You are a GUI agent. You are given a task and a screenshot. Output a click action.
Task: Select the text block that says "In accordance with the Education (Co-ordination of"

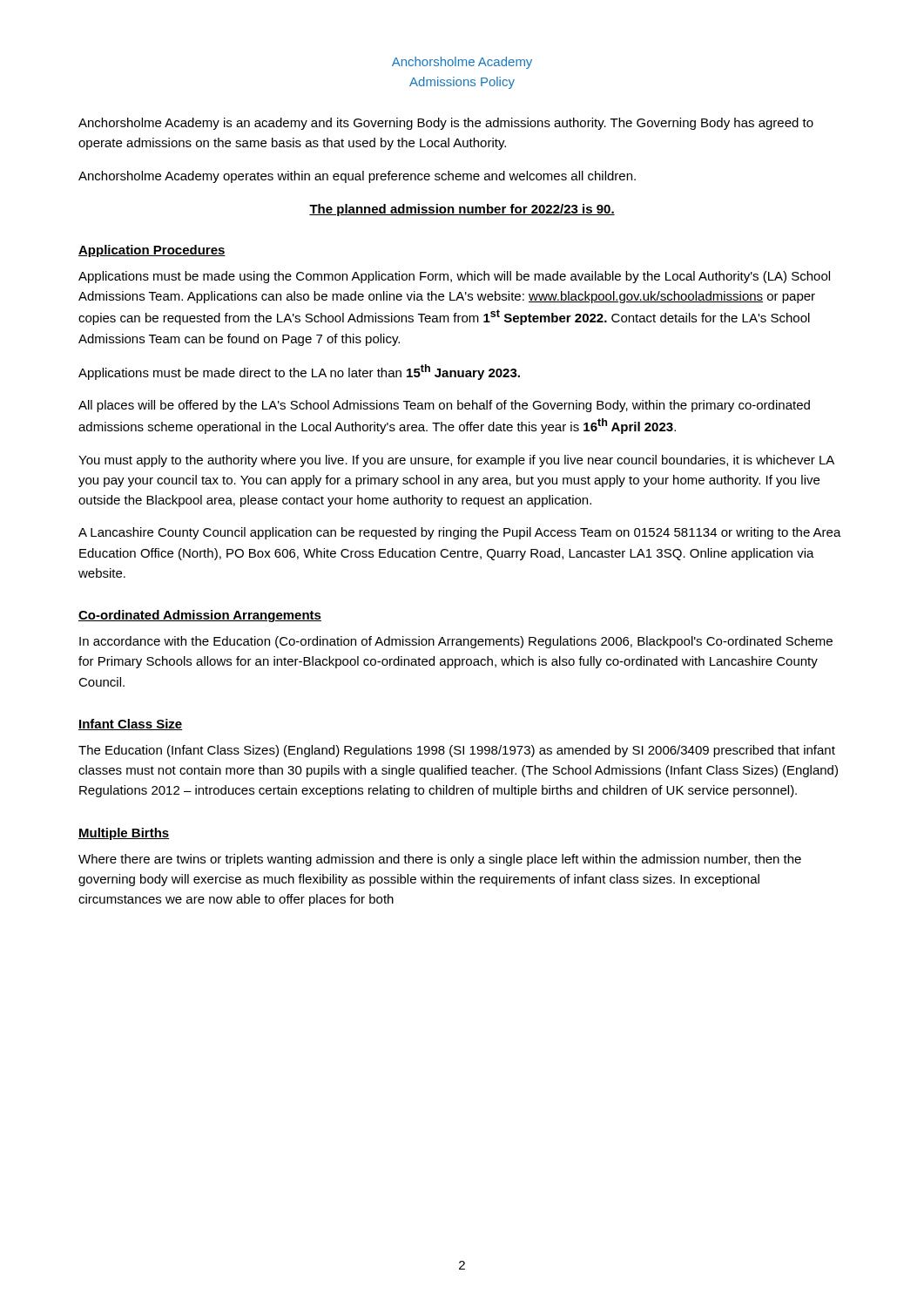click(x=456, y=661)
